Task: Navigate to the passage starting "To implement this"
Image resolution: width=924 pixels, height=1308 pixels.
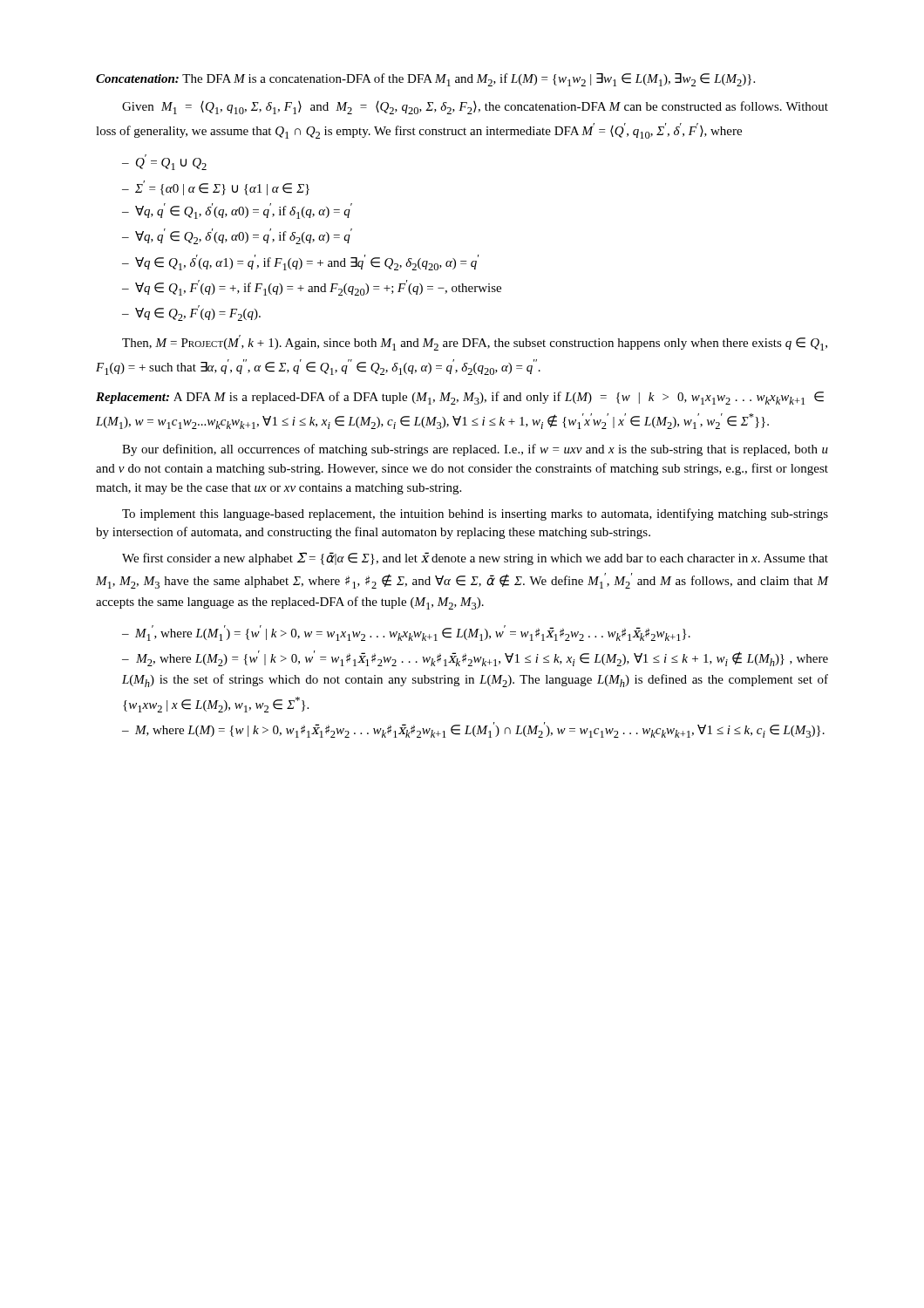Action: tap(462, 524)
